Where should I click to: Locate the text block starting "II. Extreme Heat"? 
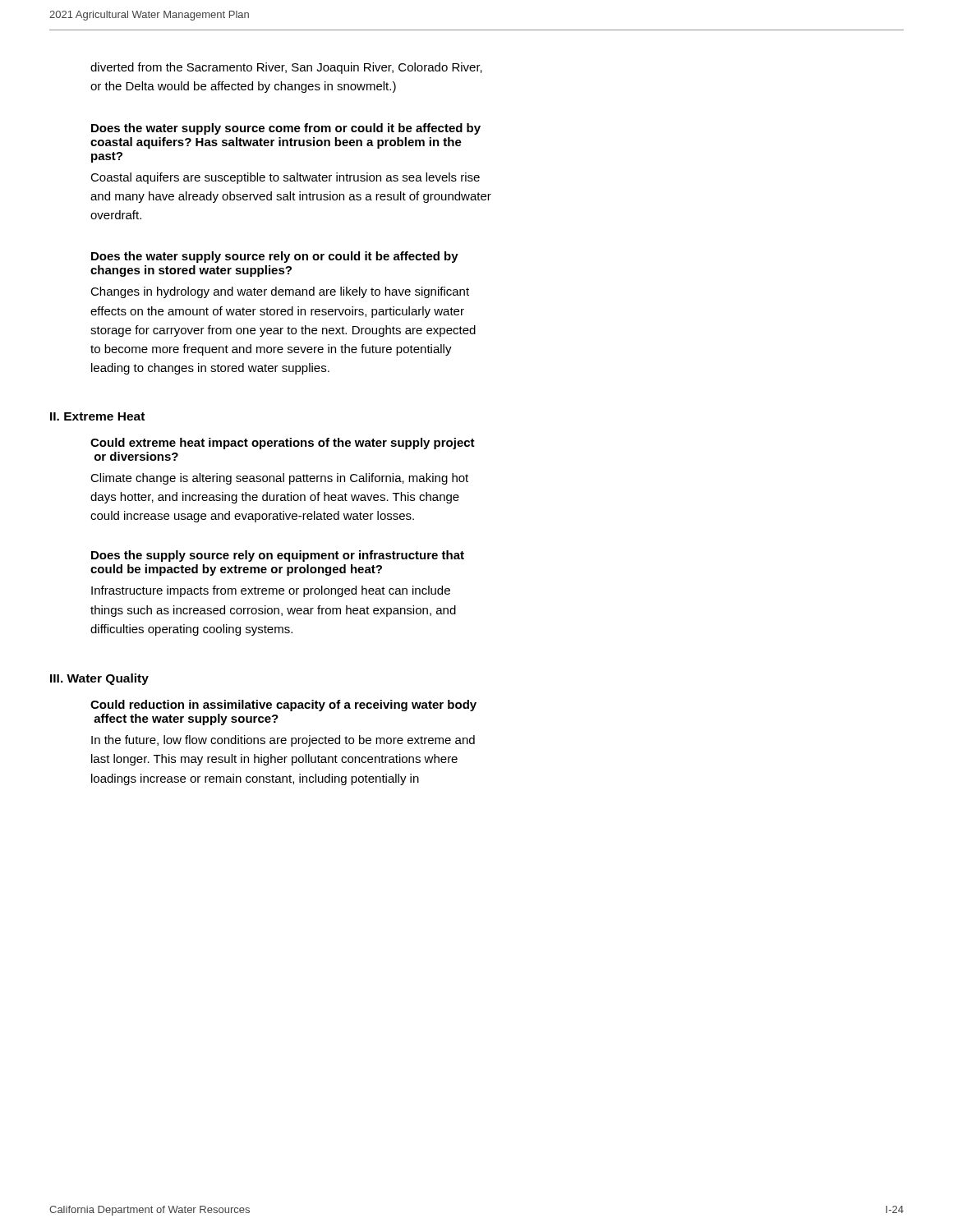coord(97,416)
